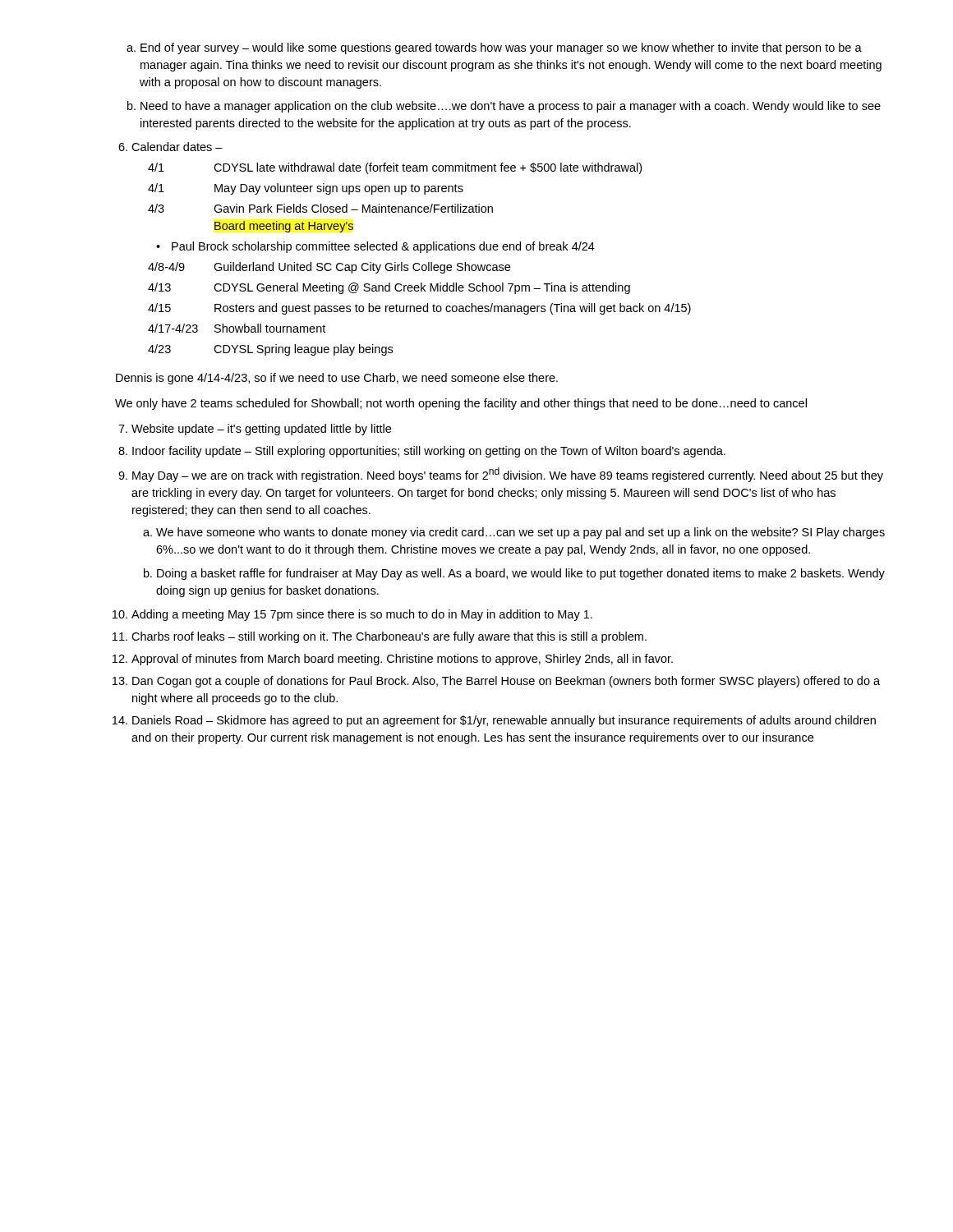This screenshot has width=953, height=1232.
Task: Locate the block starting "Dennis is gone 4/14-4/23, so if we"
Action: (337, 378)
